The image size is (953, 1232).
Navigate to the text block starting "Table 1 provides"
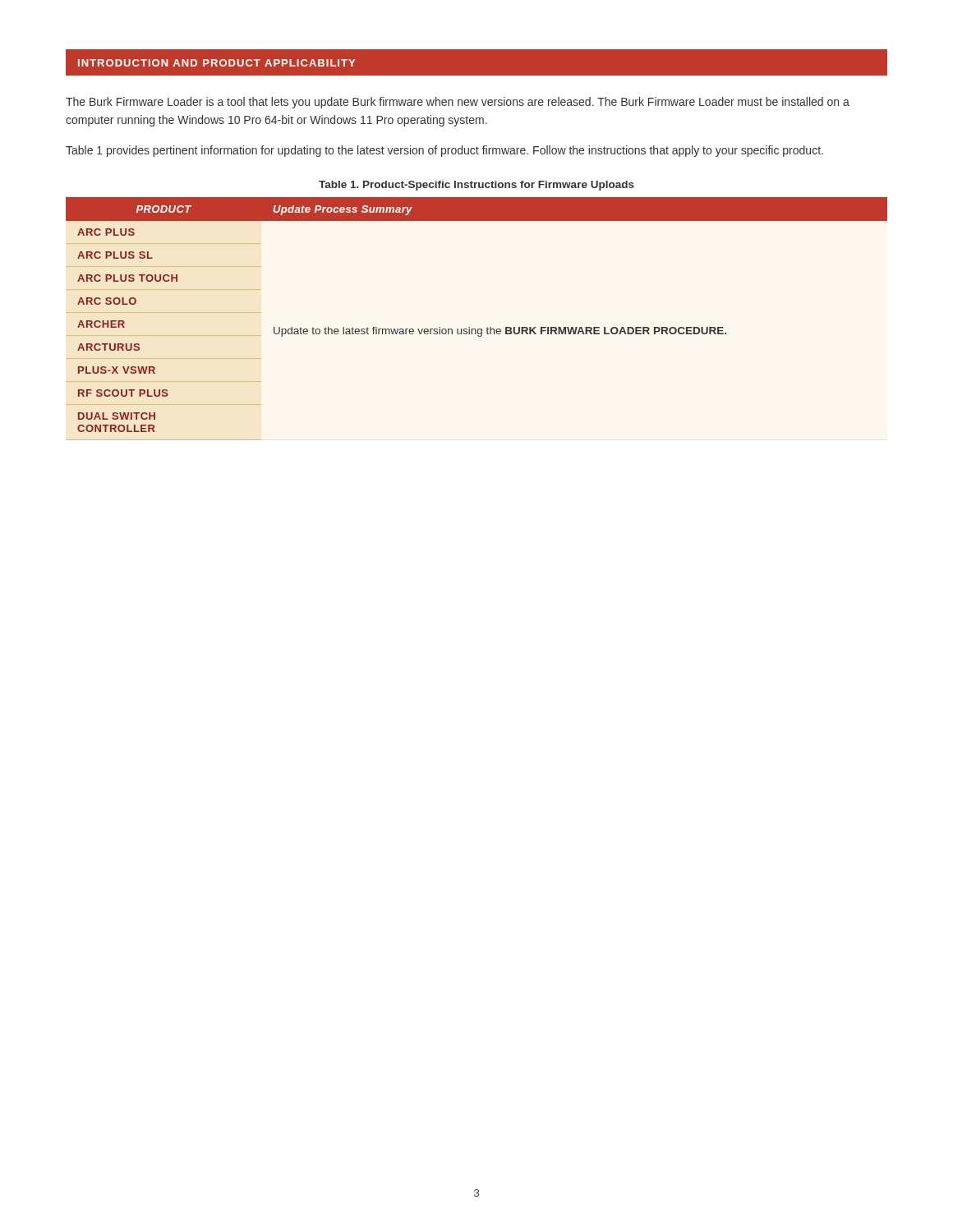coord(445,151)
